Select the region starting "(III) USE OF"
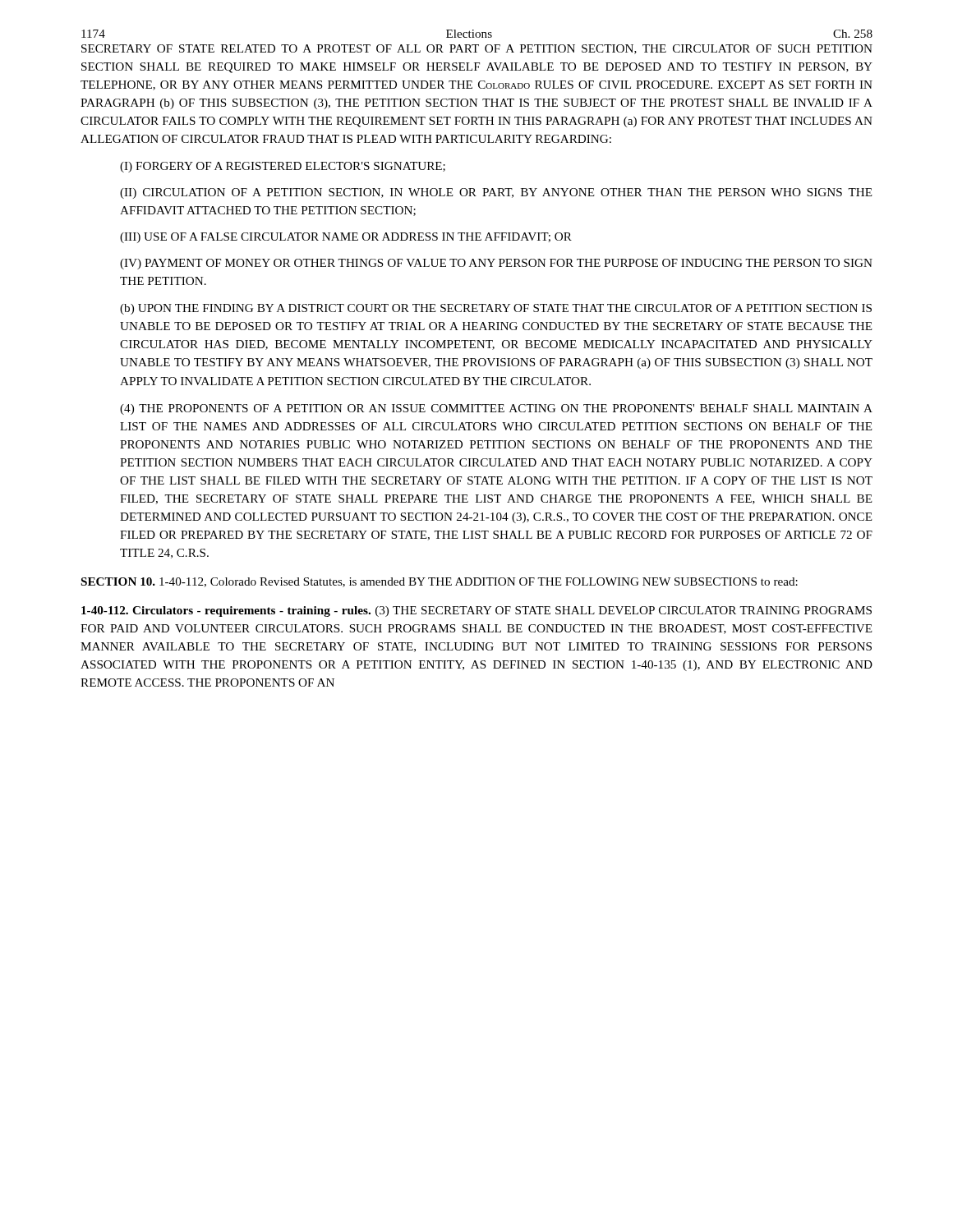 [x=496, y=237]
